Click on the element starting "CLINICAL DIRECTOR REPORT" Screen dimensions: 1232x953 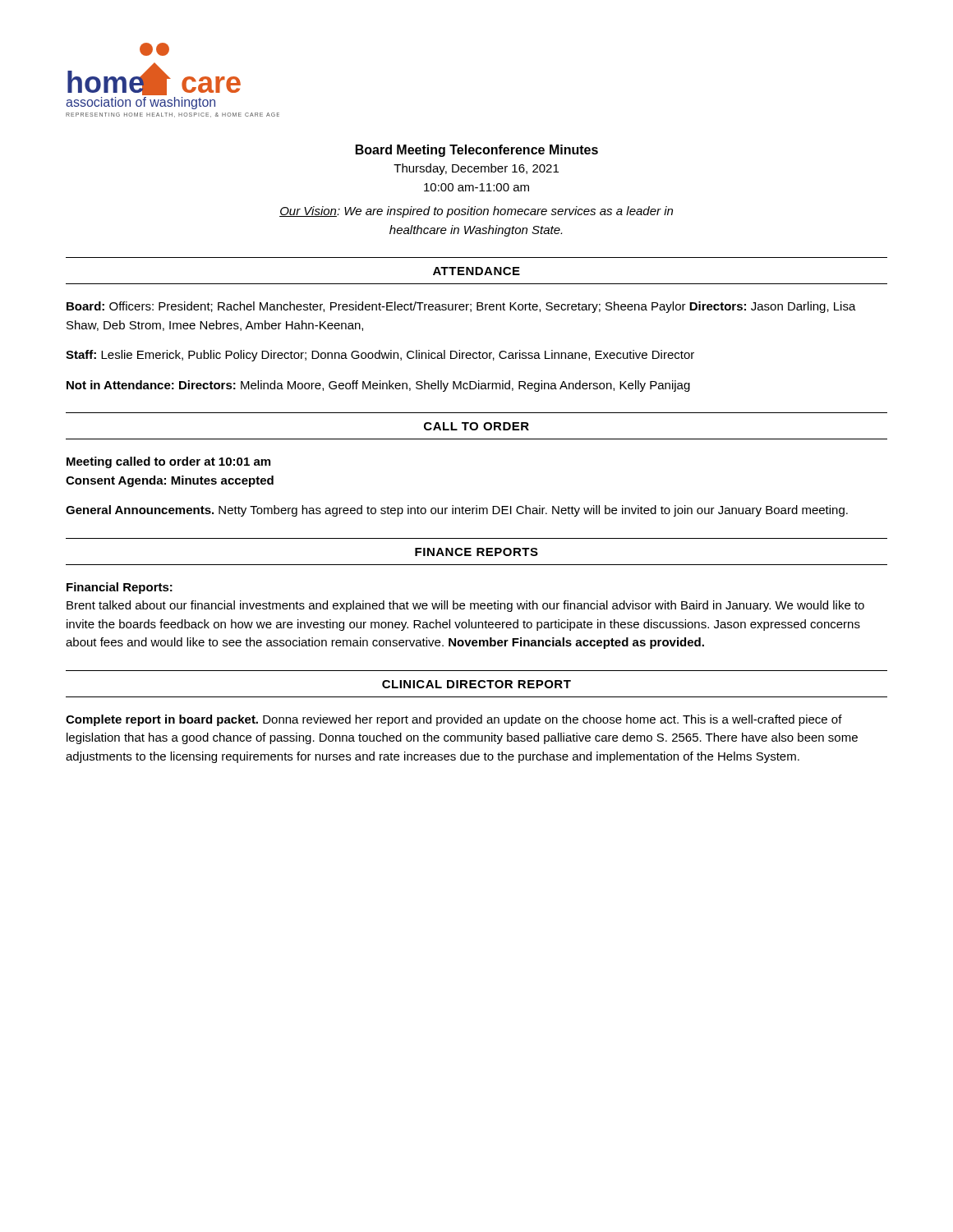(476, 683)
